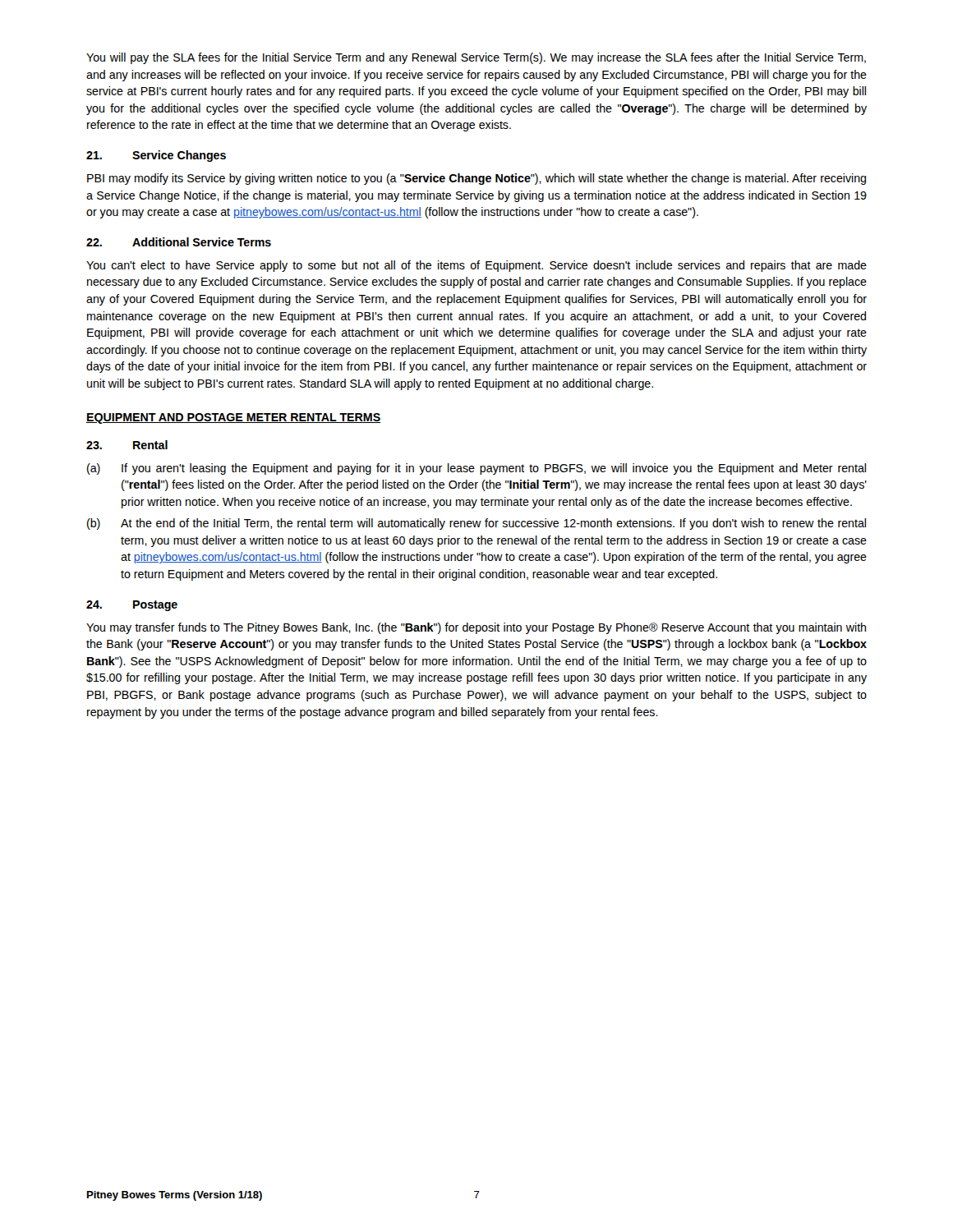Click on the text block that says "PBI may modify its Service by giving"
This screenshot has width=953, height=1232.
pos(476,195)
